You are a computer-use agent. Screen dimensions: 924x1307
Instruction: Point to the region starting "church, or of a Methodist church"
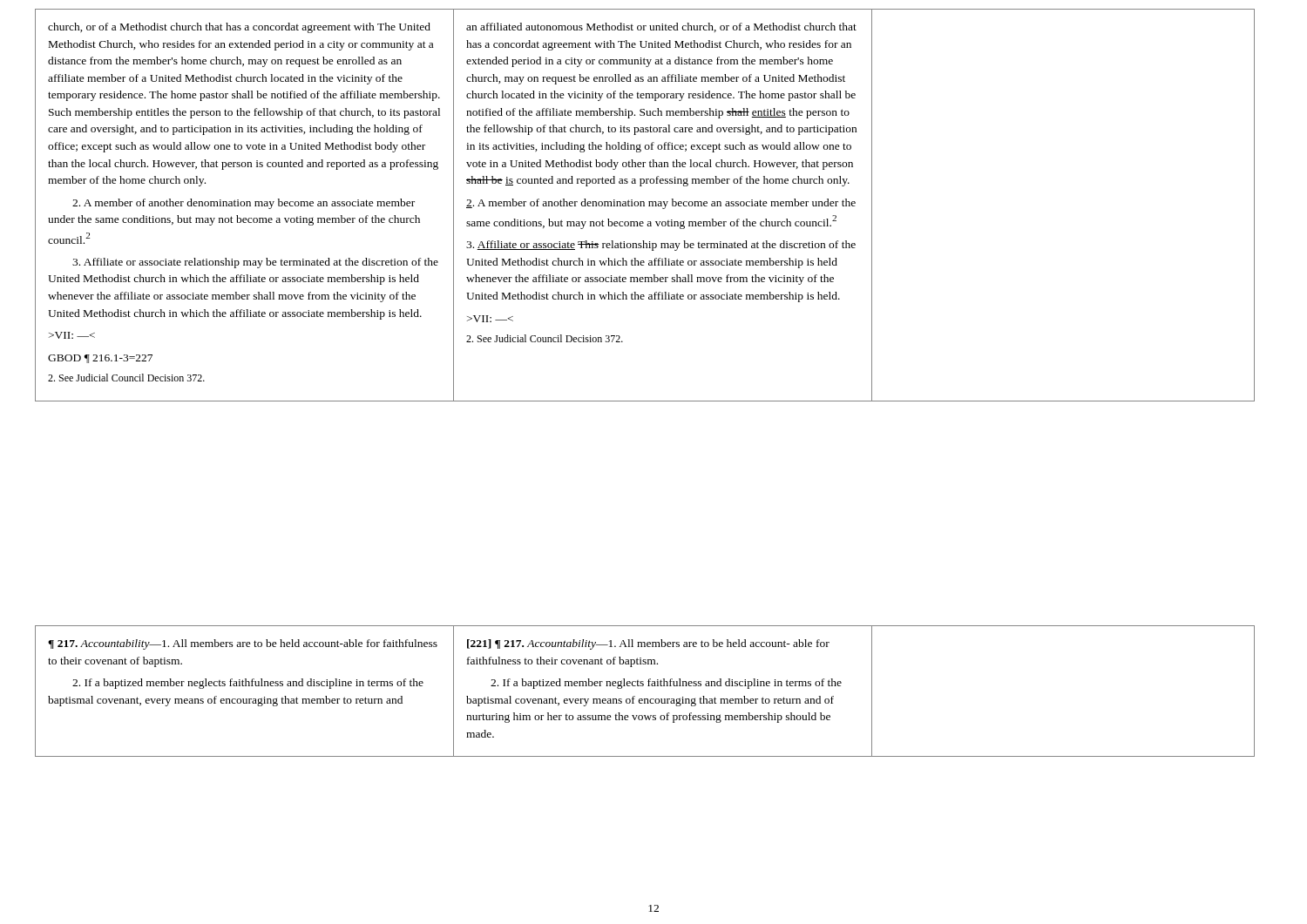(x=244, y=202)
